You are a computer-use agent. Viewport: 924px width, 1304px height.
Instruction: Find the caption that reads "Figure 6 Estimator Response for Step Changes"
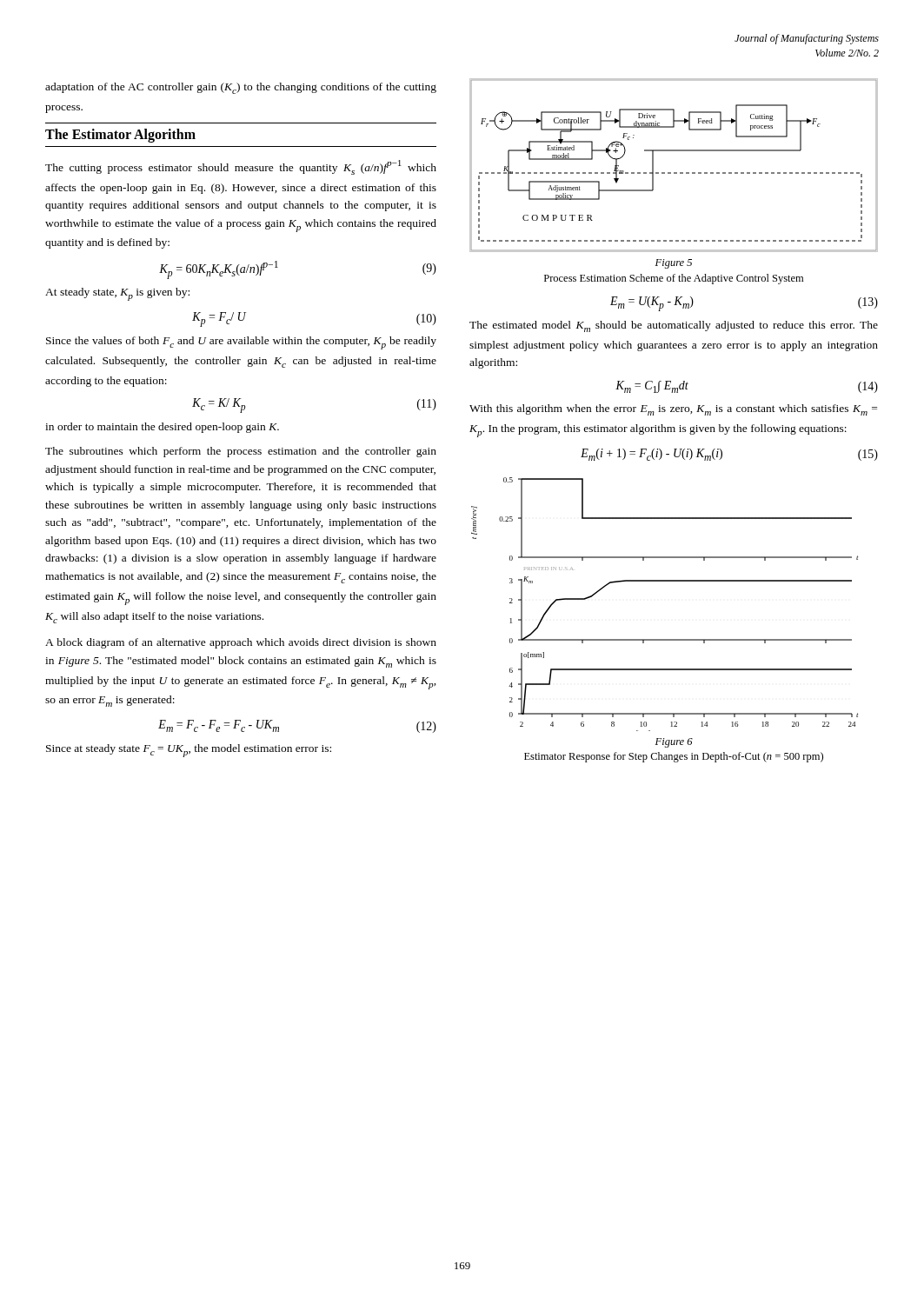pyautogui.click(x=674, y=749)
